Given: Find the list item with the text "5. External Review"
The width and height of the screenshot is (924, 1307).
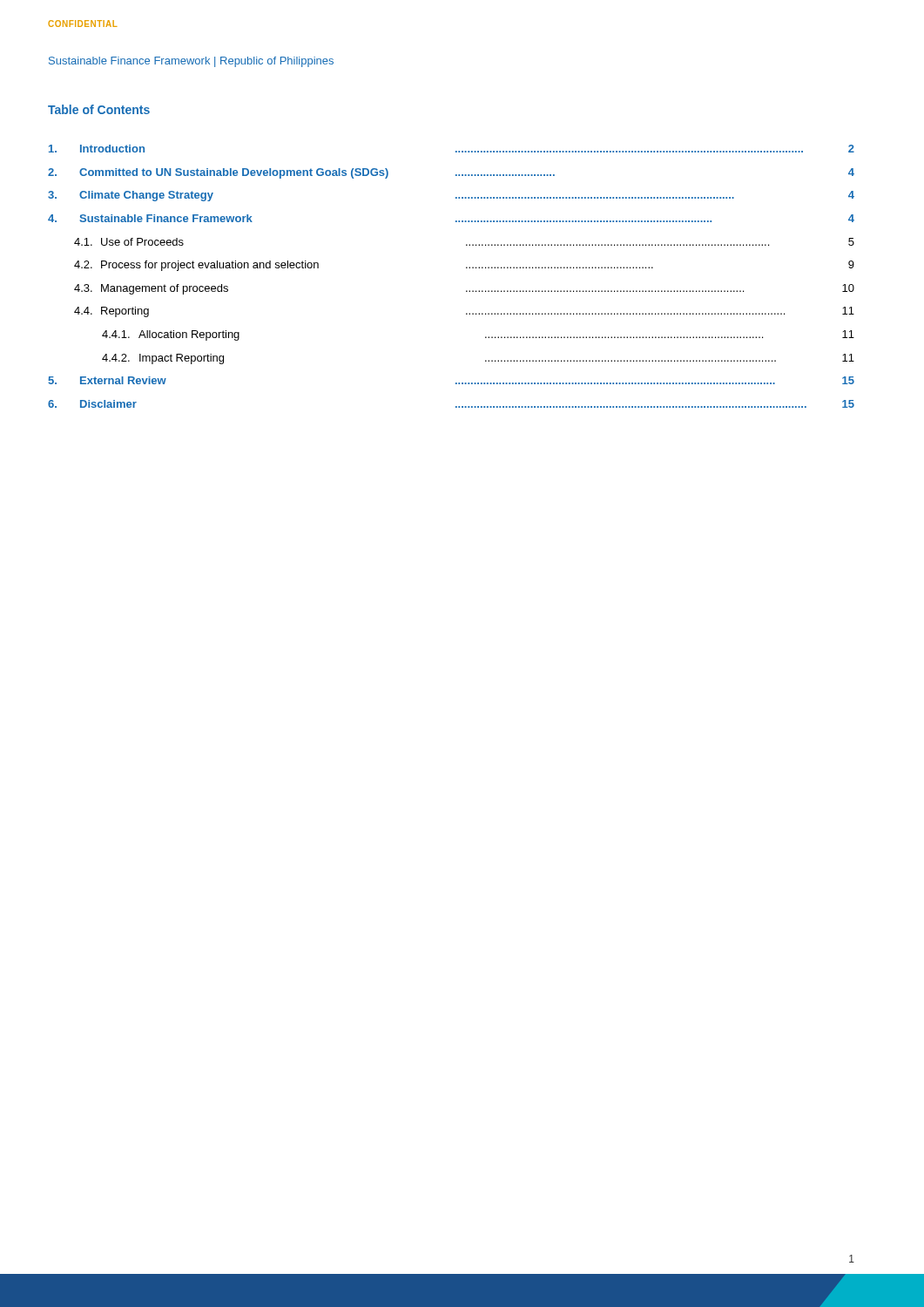Looking at the screenshot, I should tap(451, 381).
